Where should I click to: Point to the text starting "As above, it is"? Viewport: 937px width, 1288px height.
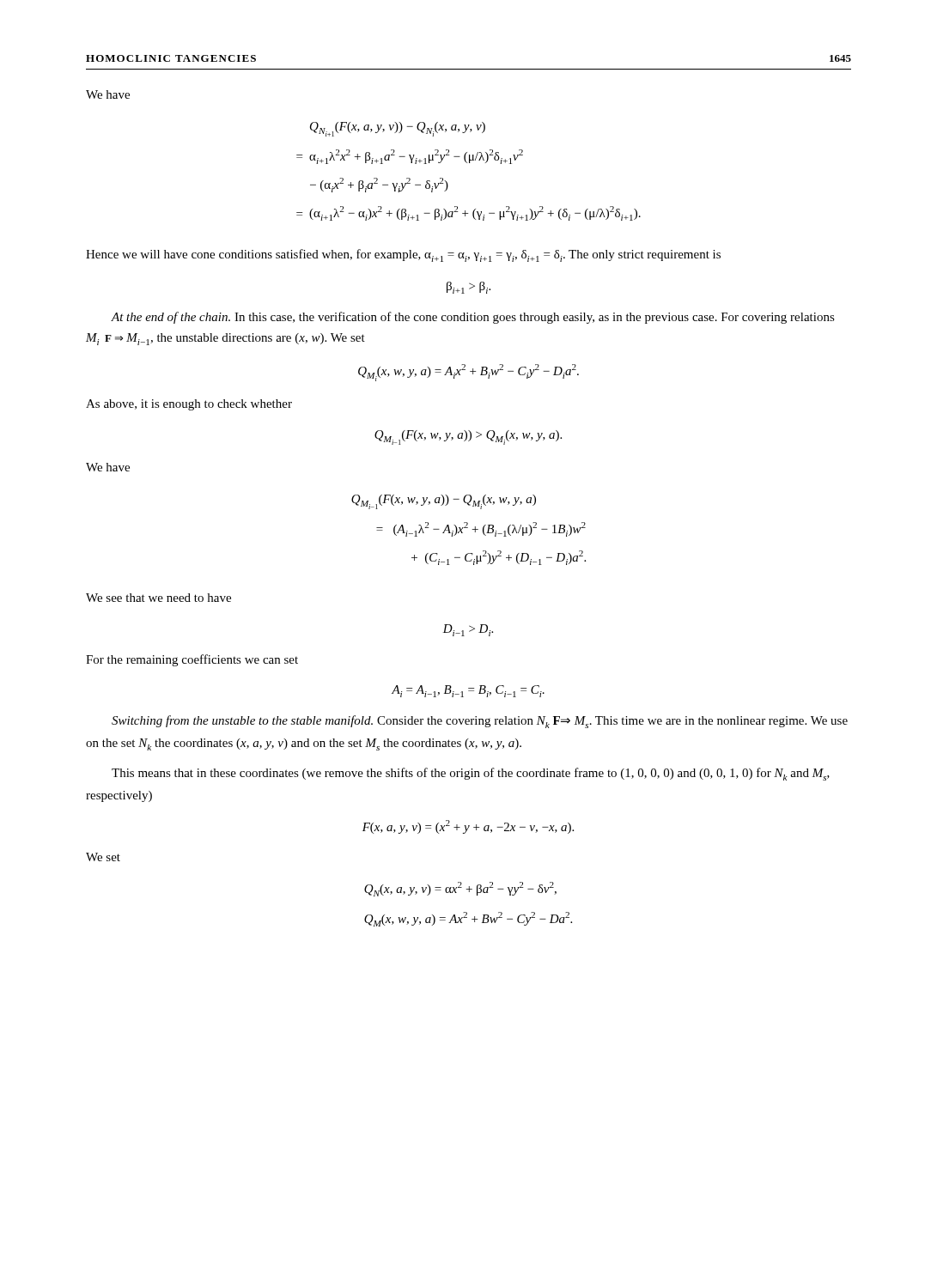pyautogui.click(x=189, y=404)
